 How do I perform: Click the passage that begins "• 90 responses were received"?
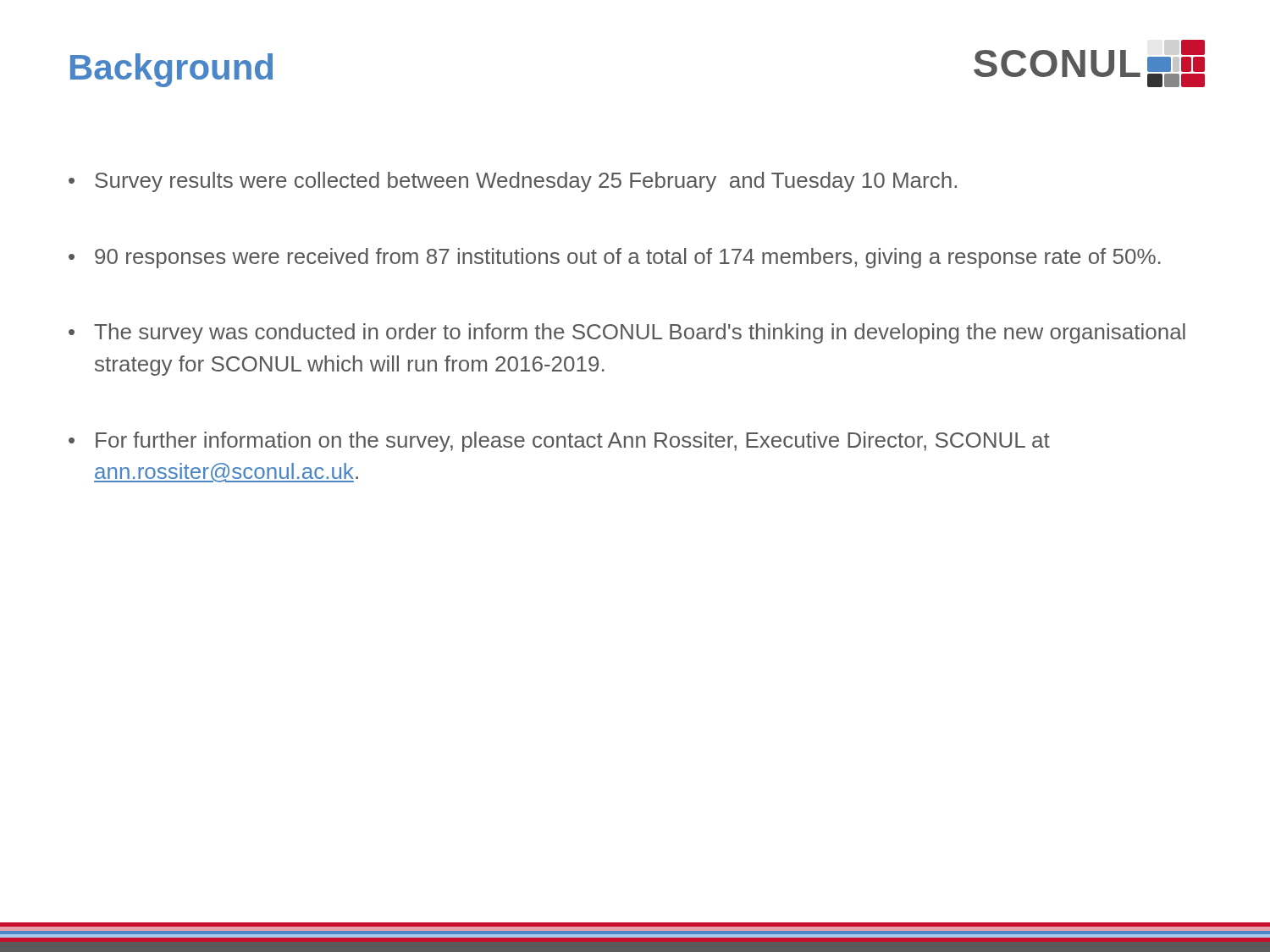[x=615, y=257]
